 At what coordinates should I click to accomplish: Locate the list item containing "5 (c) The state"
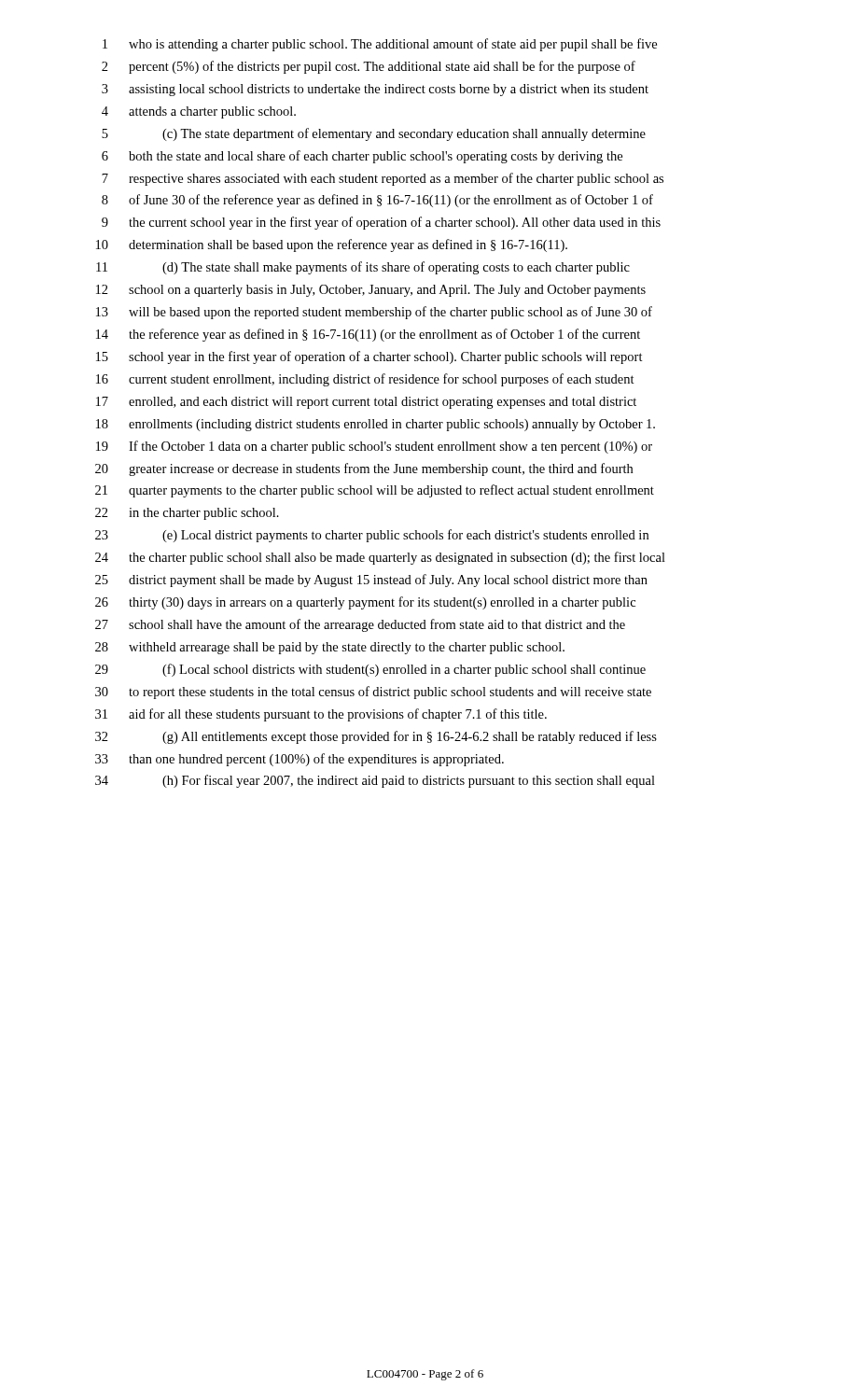(x=434, y=134)
